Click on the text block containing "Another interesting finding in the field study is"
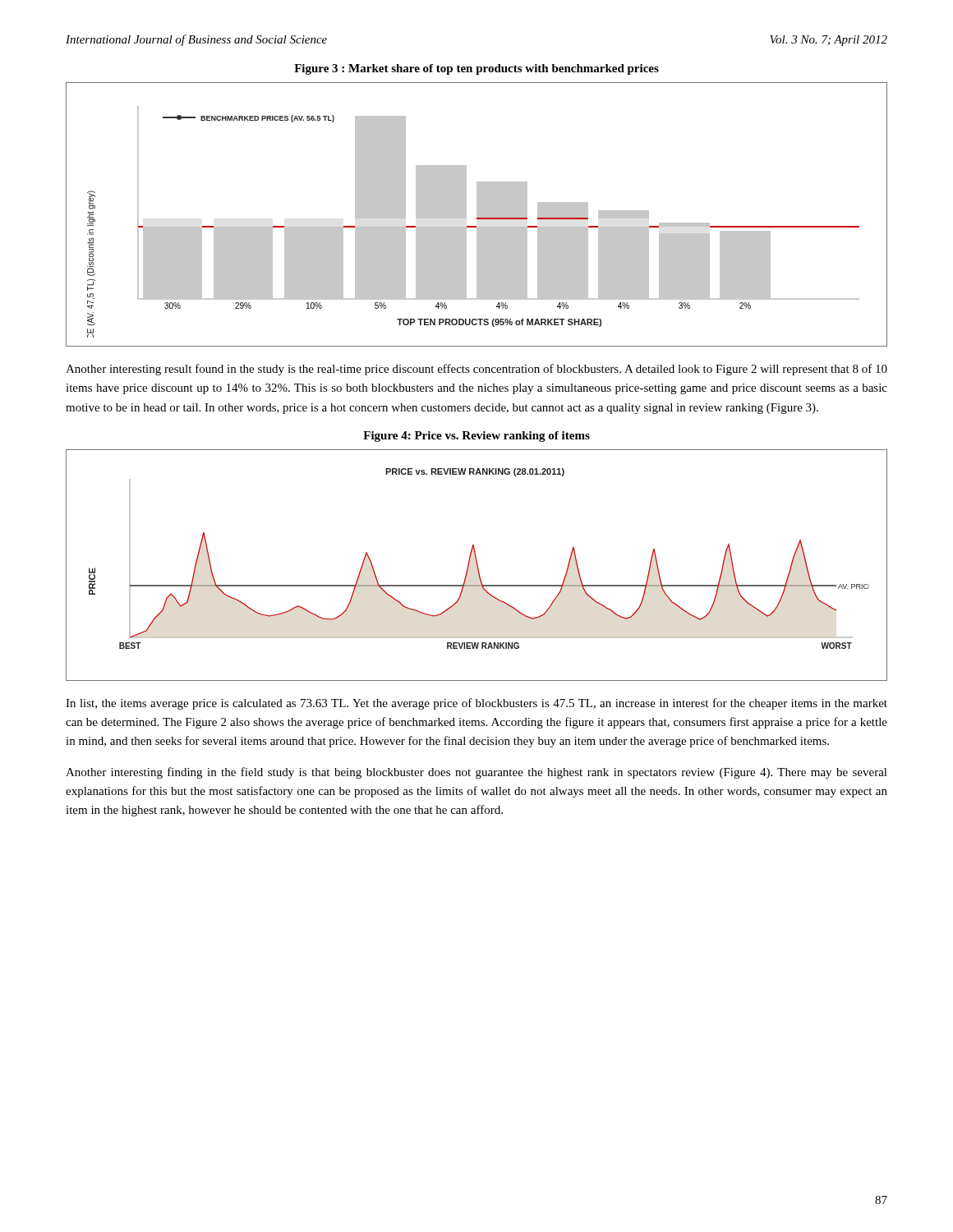Screen dimensions: 1232x953 pyautogui.click(x=476, y=791)
